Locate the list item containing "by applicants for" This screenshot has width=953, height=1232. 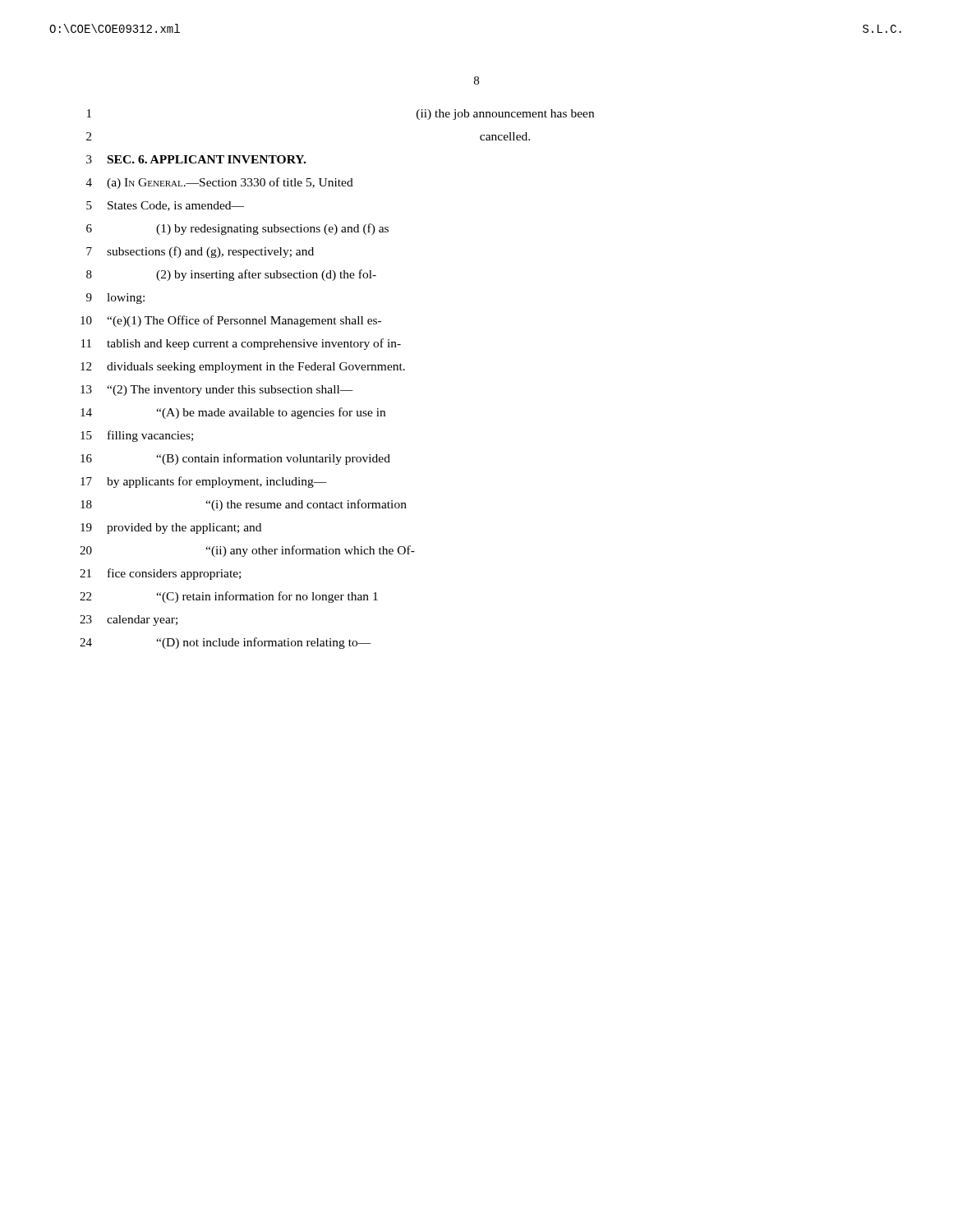pyautogui.click(x=217, y=481)
